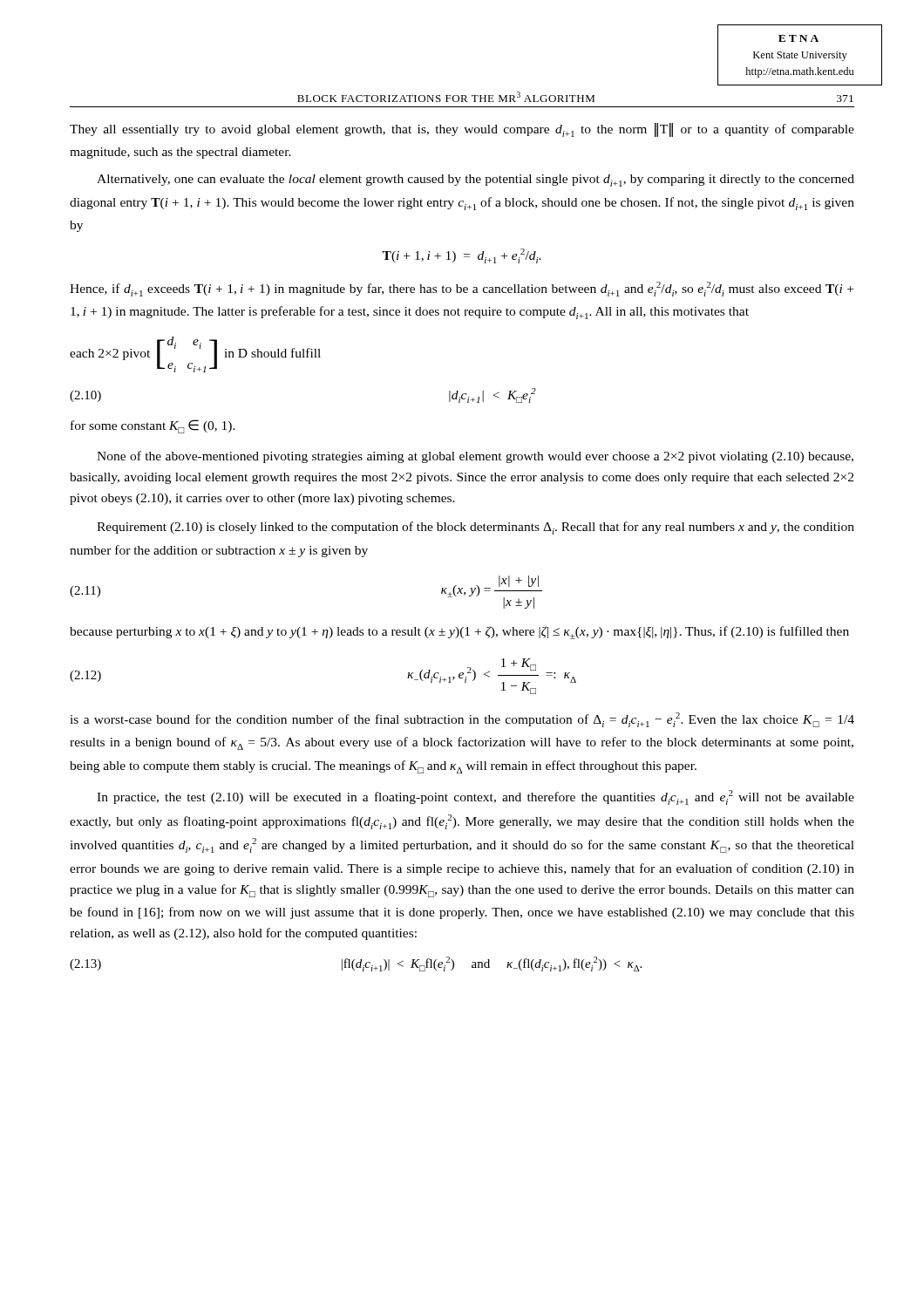Image resolution: width=924 pixels, height=1308 pixels.
Task: Select the text block containing "In practice, the test (2.10) will"
Action: click(x=462, y=865)
